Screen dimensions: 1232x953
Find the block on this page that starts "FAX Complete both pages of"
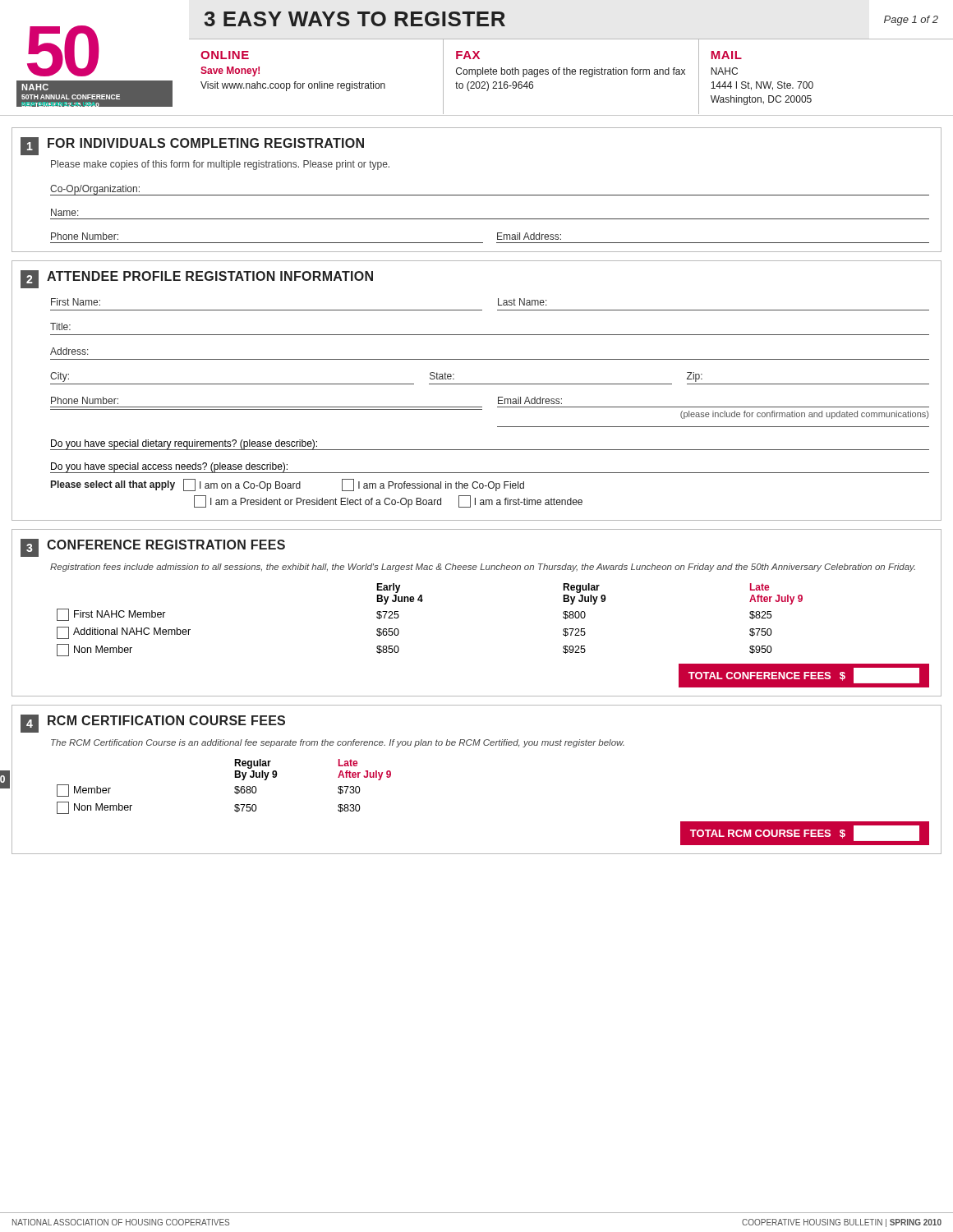[x=571, y=70]
